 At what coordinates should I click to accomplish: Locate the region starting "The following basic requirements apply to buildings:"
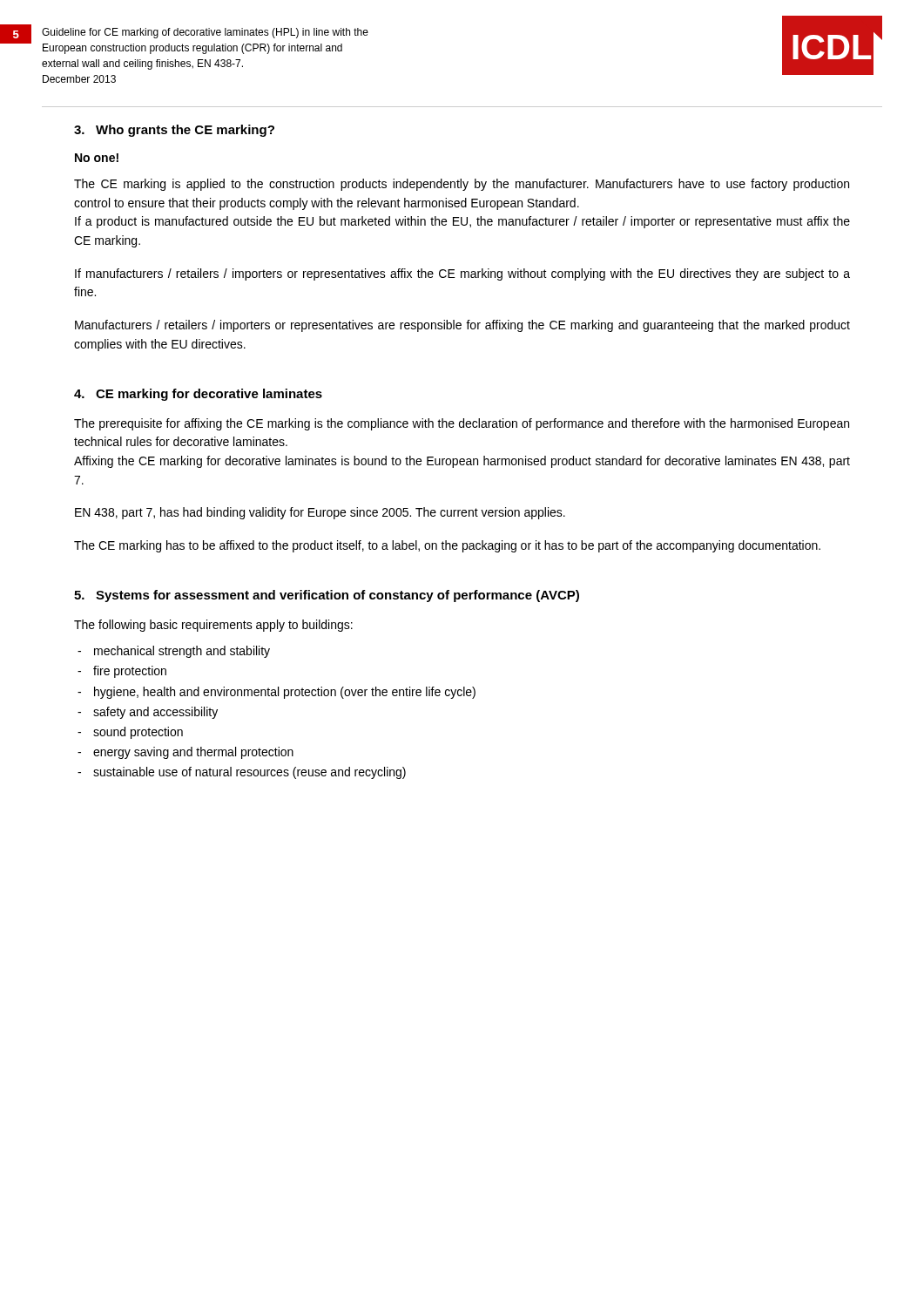tap(214, 624)
